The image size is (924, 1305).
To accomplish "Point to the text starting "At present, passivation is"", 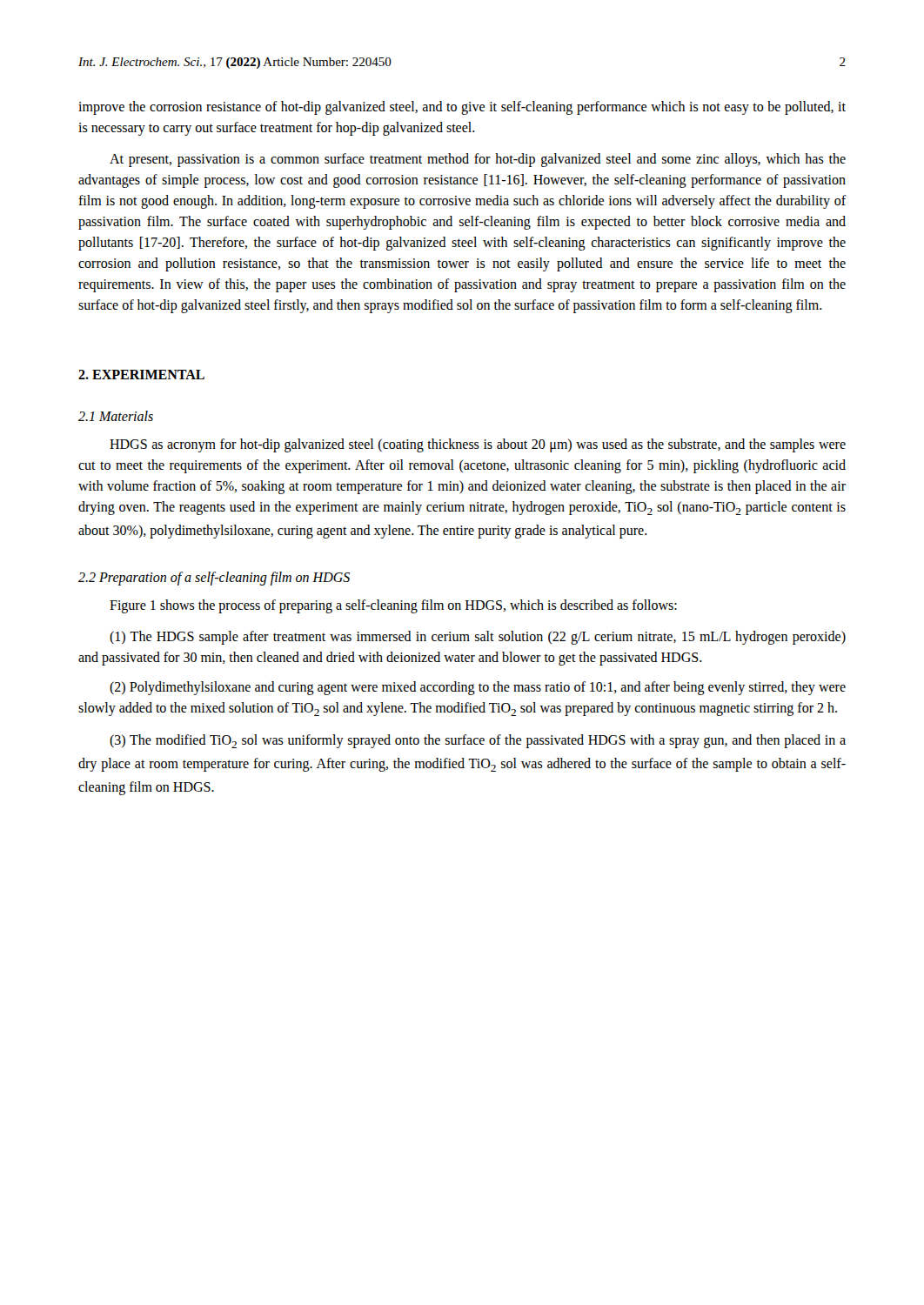I will [462, 232].
